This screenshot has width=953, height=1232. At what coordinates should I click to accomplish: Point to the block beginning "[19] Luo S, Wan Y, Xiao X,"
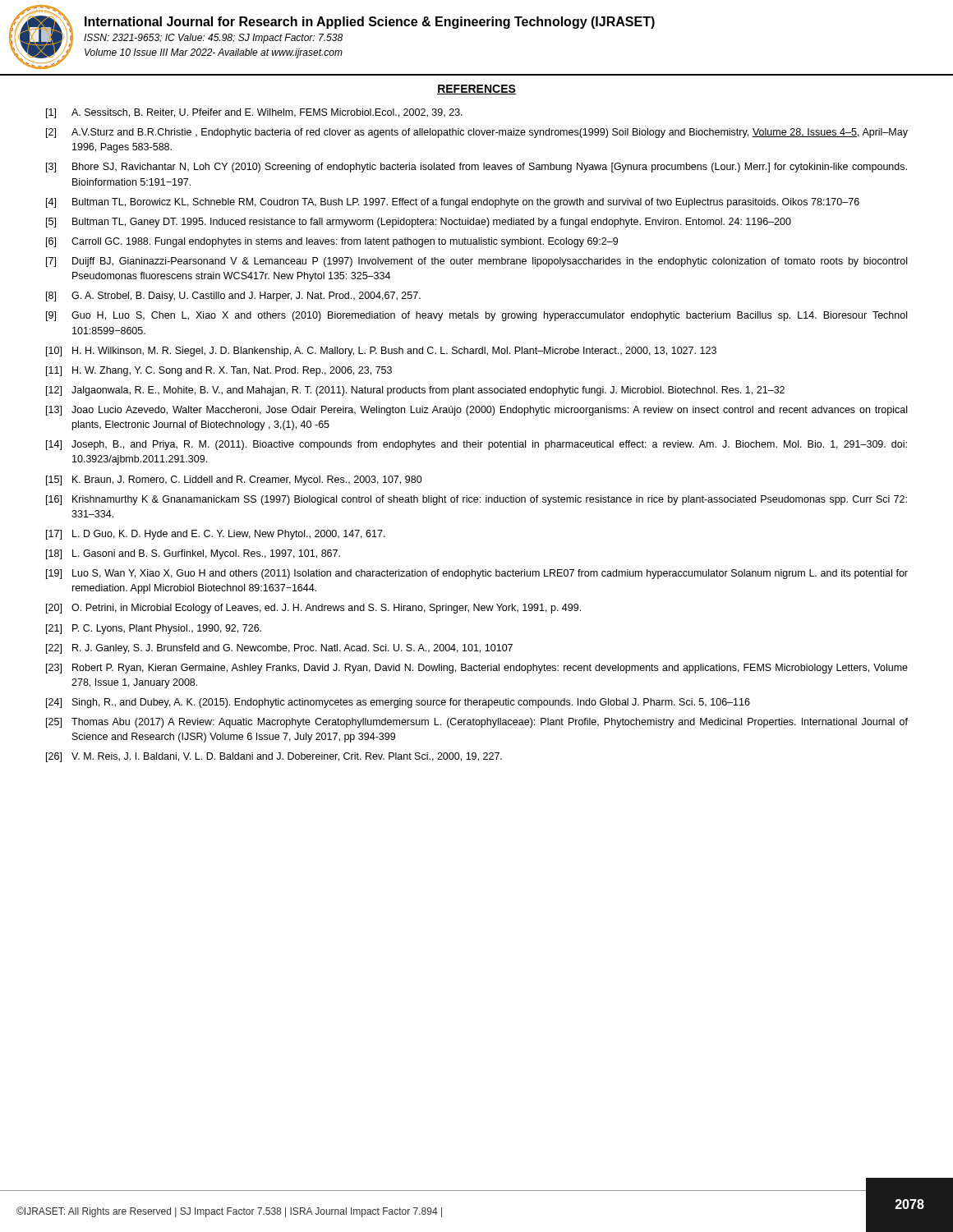pos(476,581)
